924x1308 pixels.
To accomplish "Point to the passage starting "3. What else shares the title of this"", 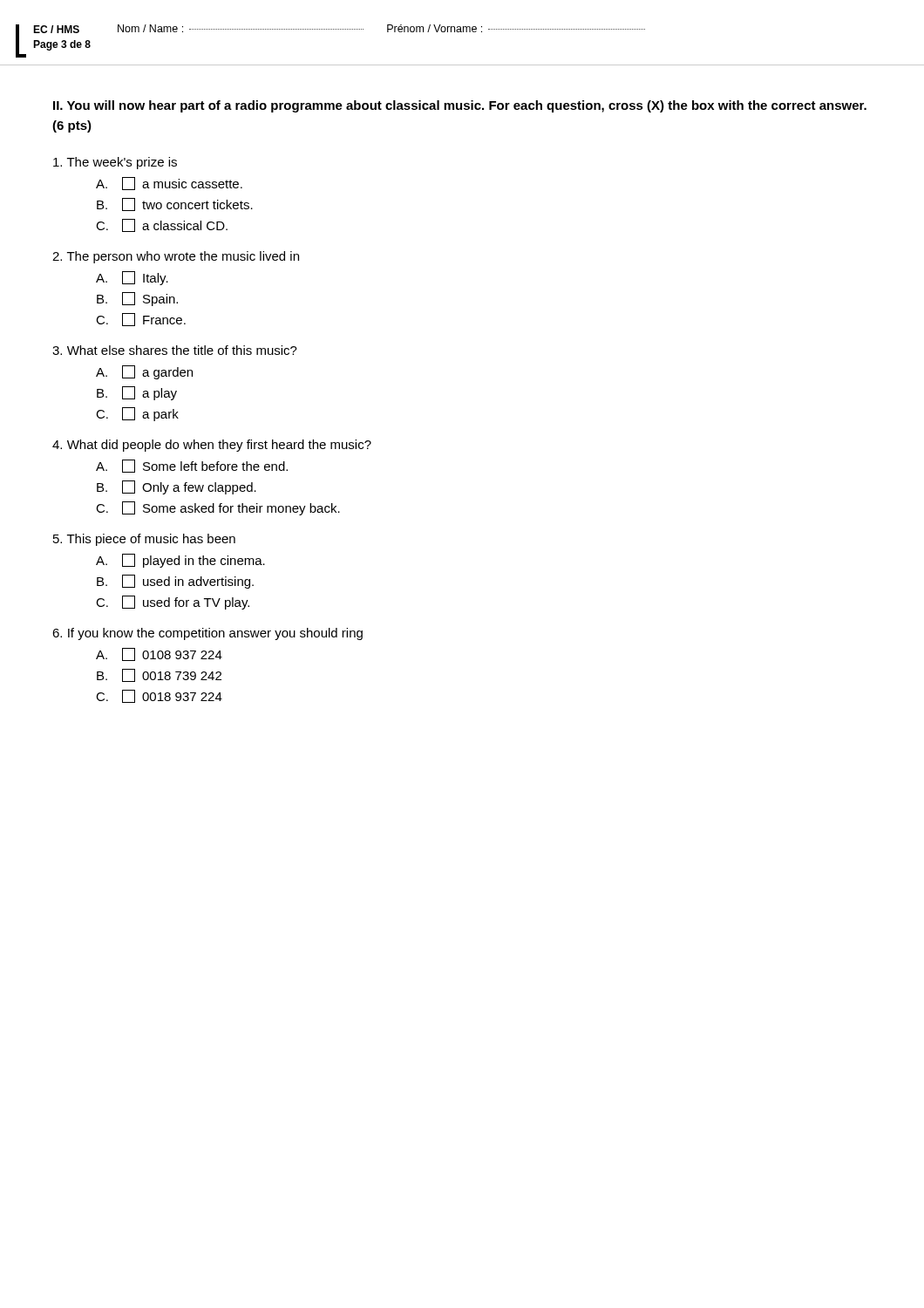I will tap(175, 350).
